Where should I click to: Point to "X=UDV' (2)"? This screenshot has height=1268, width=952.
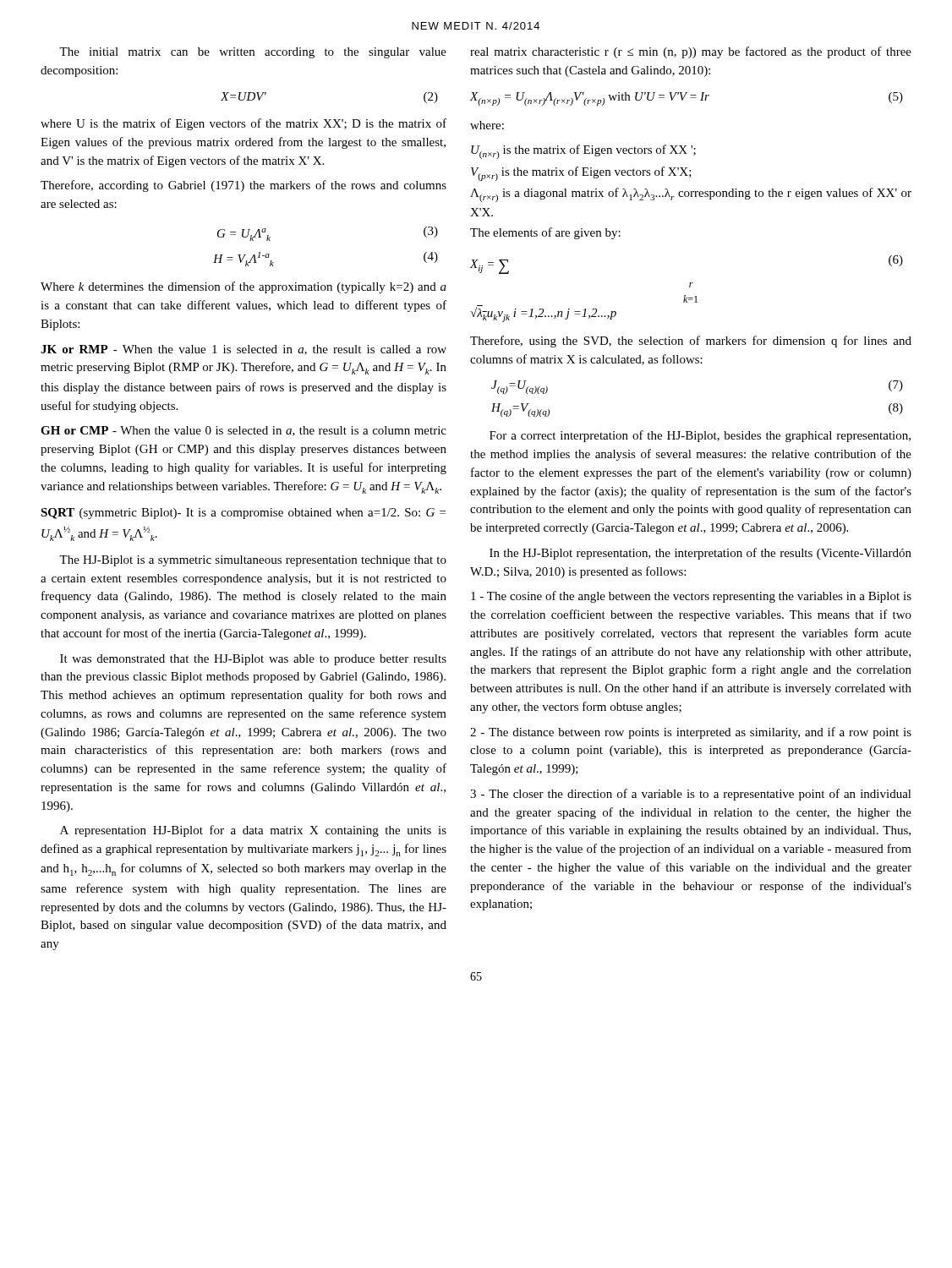(x=248, y=98)
